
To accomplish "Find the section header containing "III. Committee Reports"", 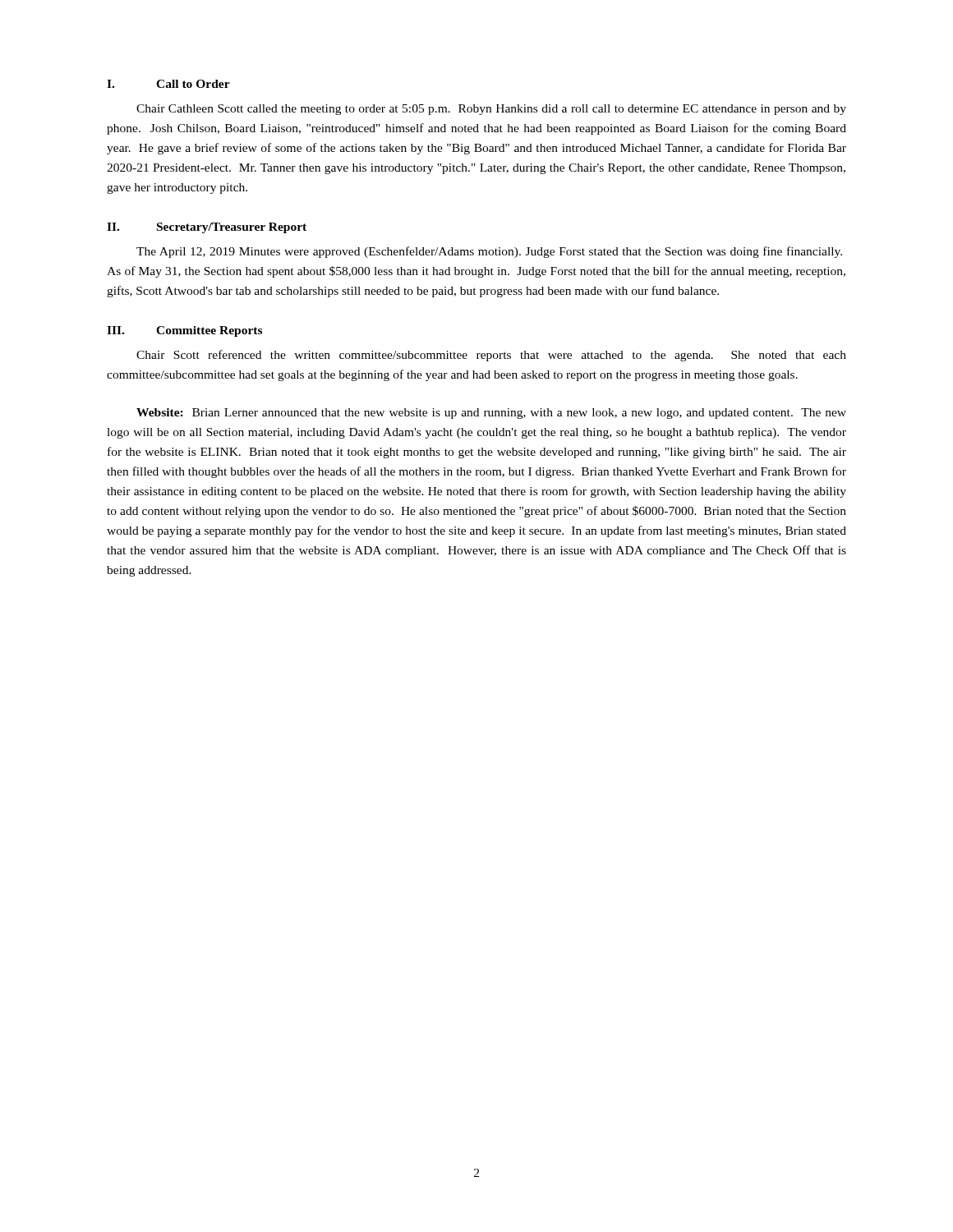I will click(185, 330).
